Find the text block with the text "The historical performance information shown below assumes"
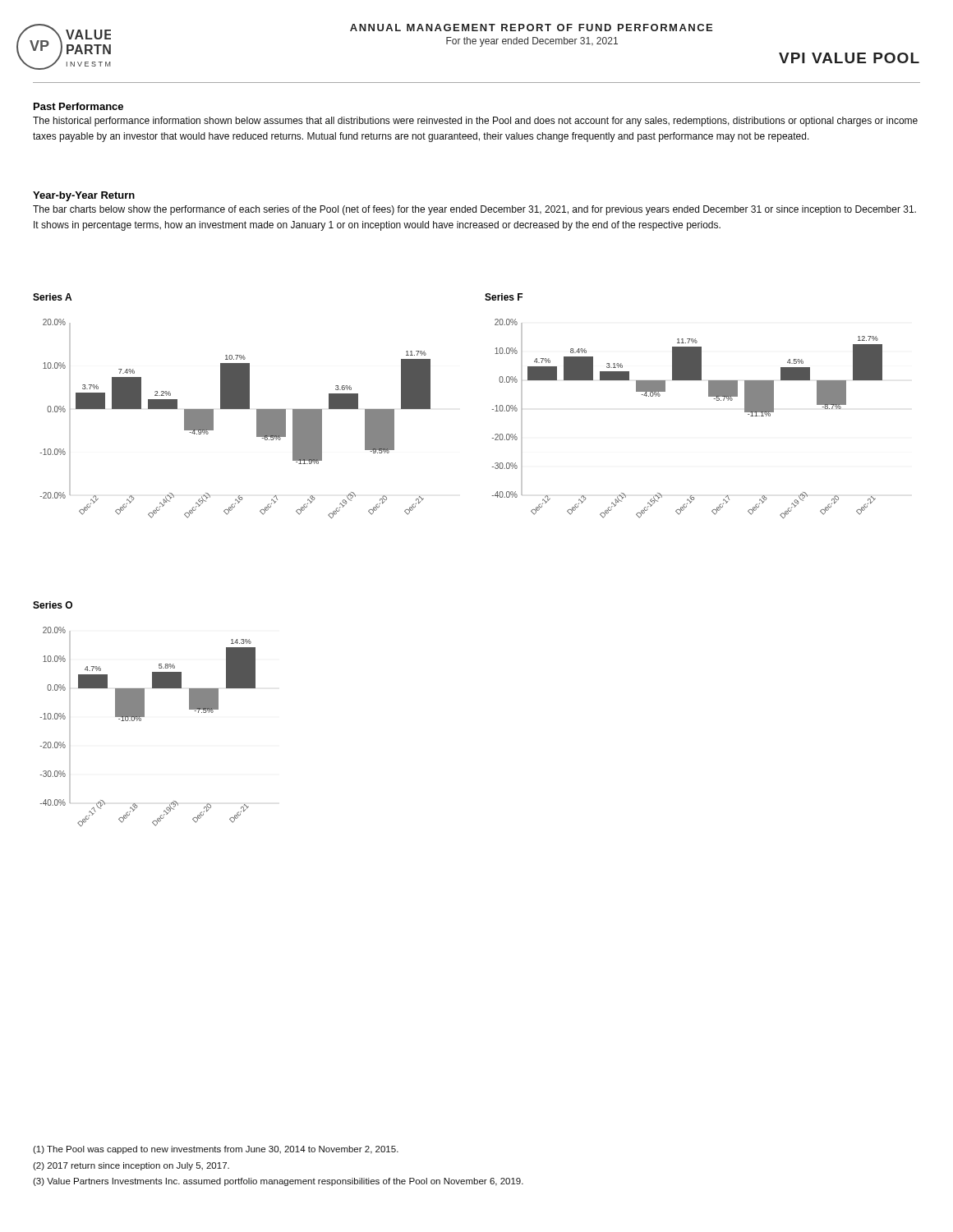This screenshot has height=1232, width=953. coord(475,128)
